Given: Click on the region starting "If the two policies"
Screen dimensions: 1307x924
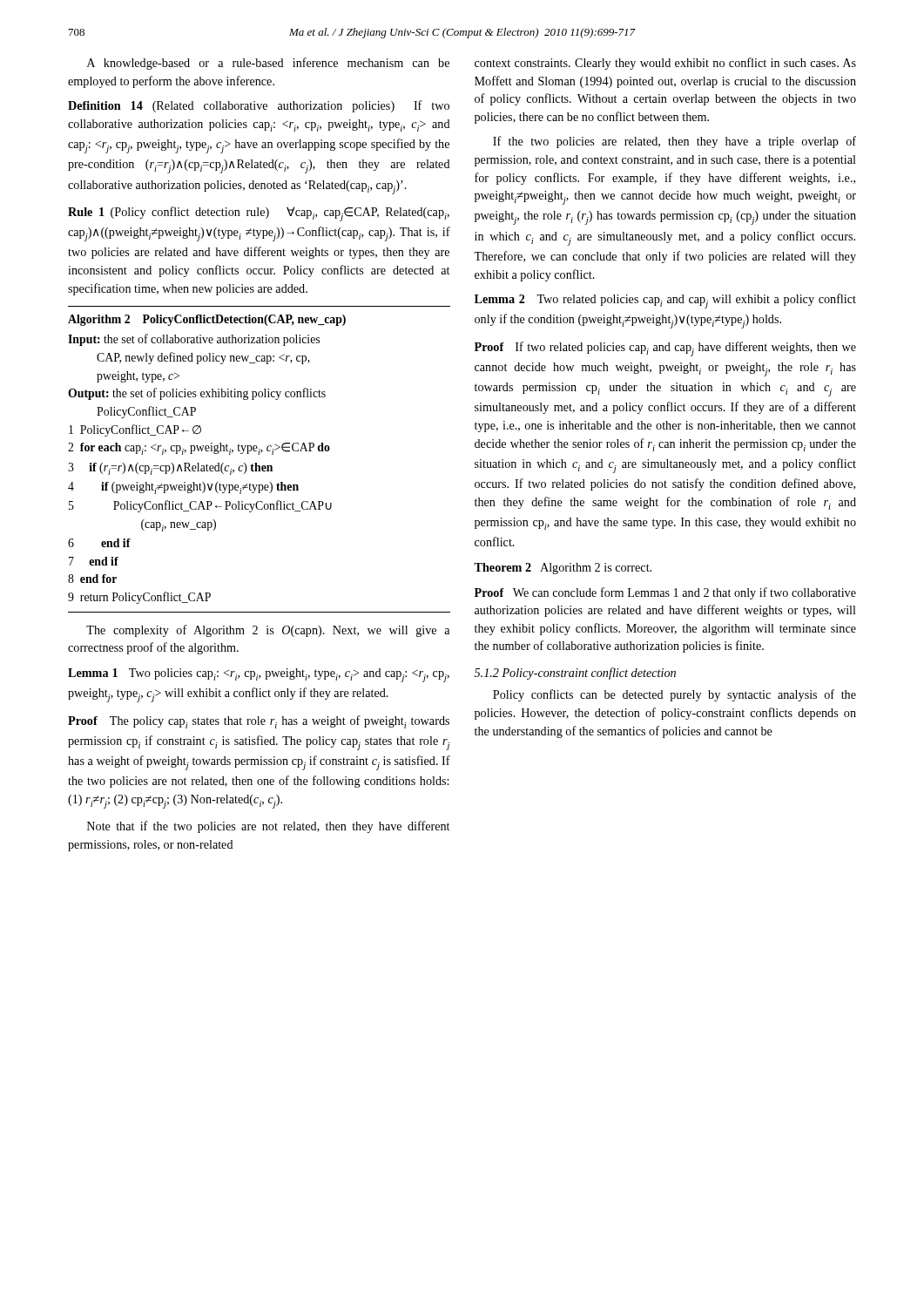Looking at the screenshot, I should click(x=665, y=208).
